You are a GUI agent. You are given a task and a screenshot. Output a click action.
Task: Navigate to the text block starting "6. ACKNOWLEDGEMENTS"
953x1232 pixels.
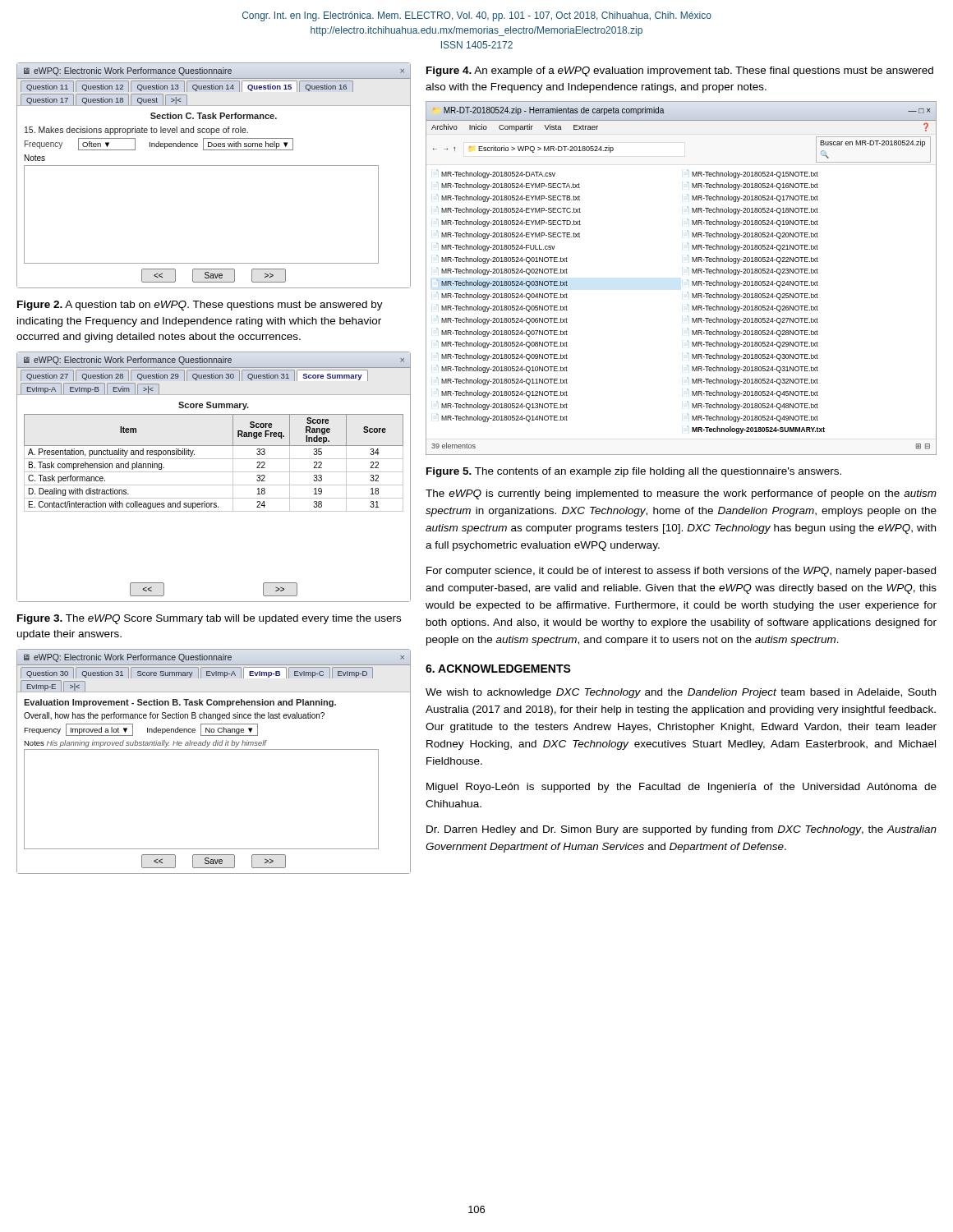(x=498, y=668)
